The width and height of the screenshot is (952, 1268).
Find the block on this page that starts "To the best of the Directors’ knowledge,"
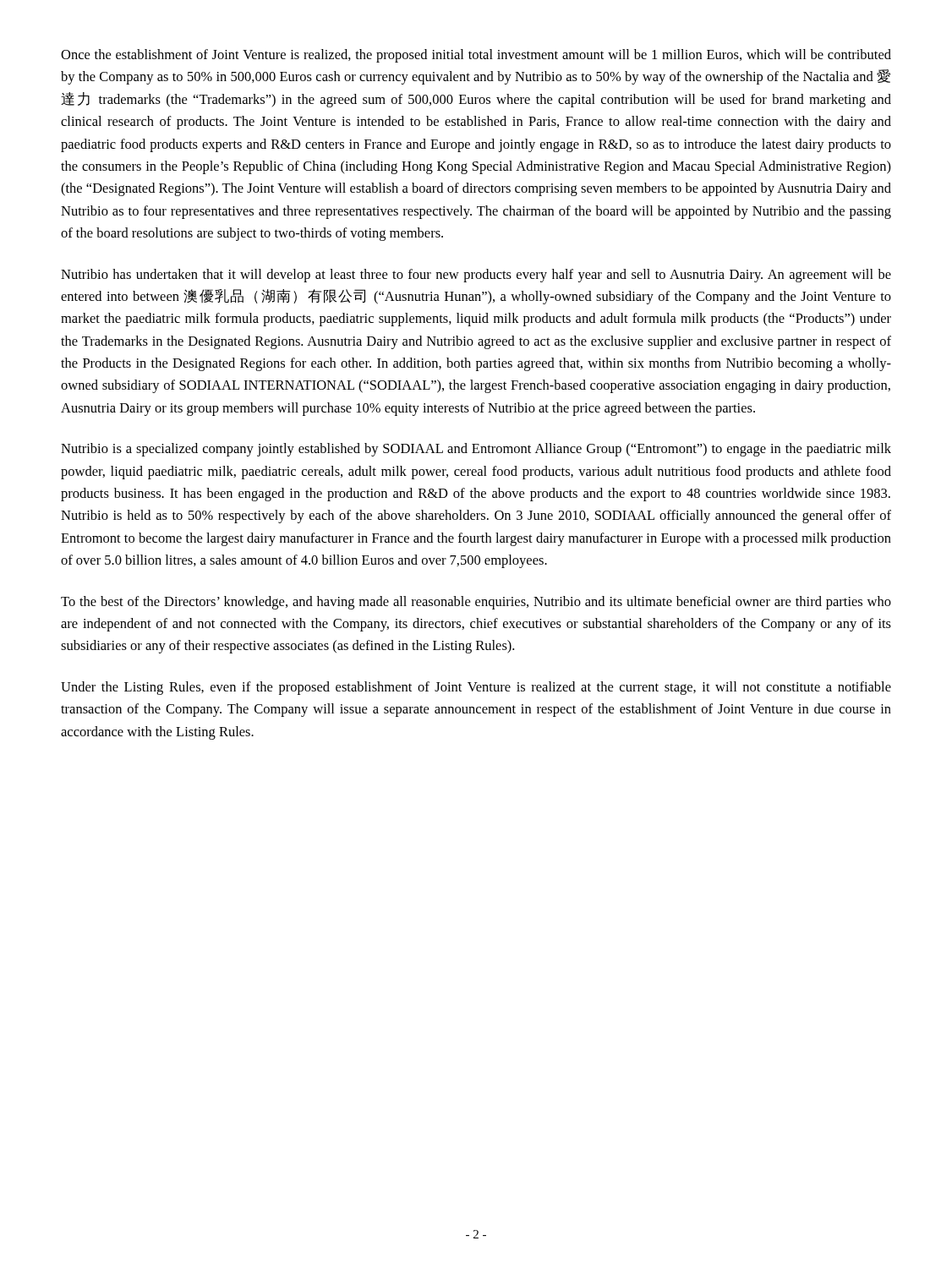[x=476, y=623]
